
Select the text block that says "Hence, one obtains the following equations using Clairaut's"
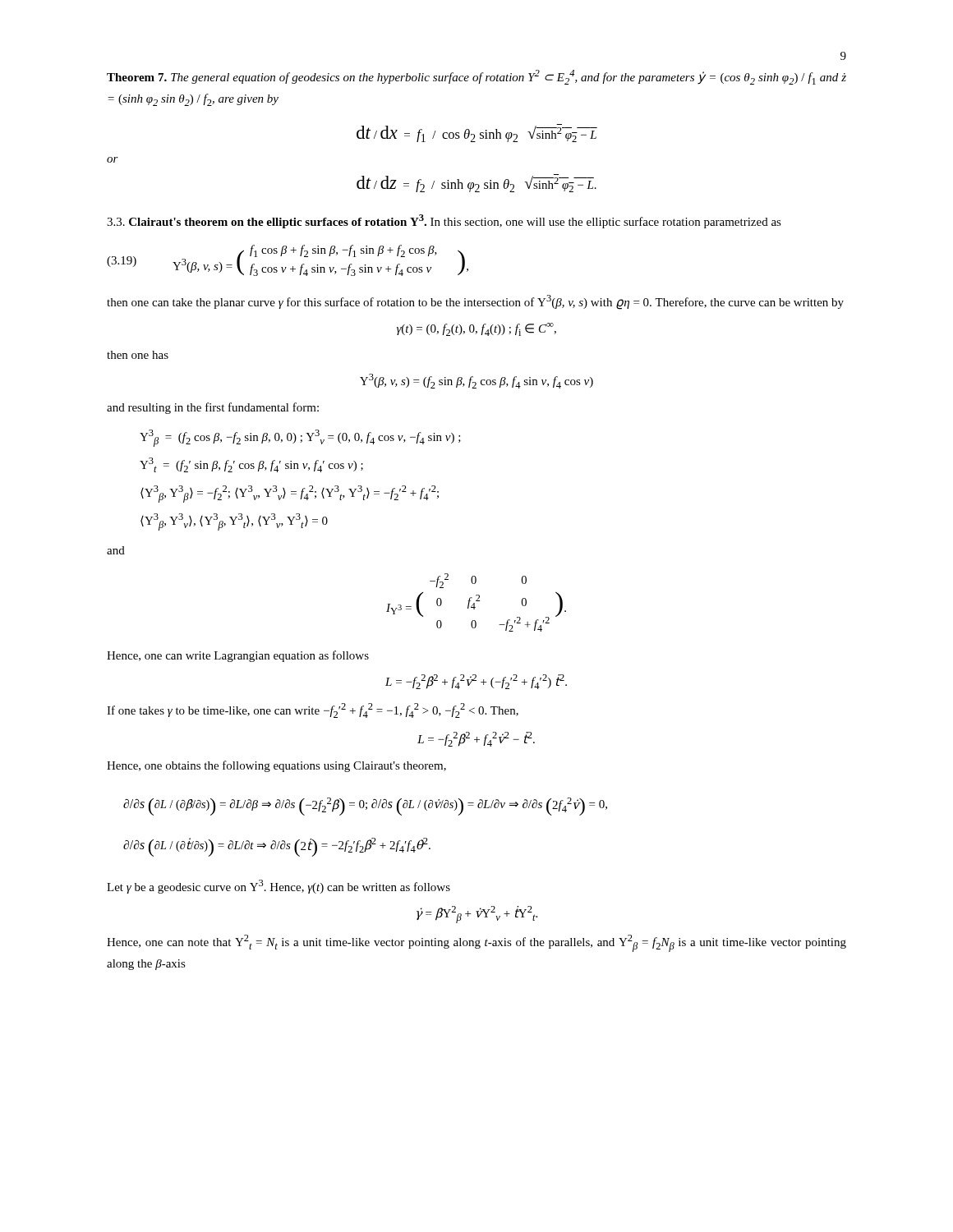(276, 766)
